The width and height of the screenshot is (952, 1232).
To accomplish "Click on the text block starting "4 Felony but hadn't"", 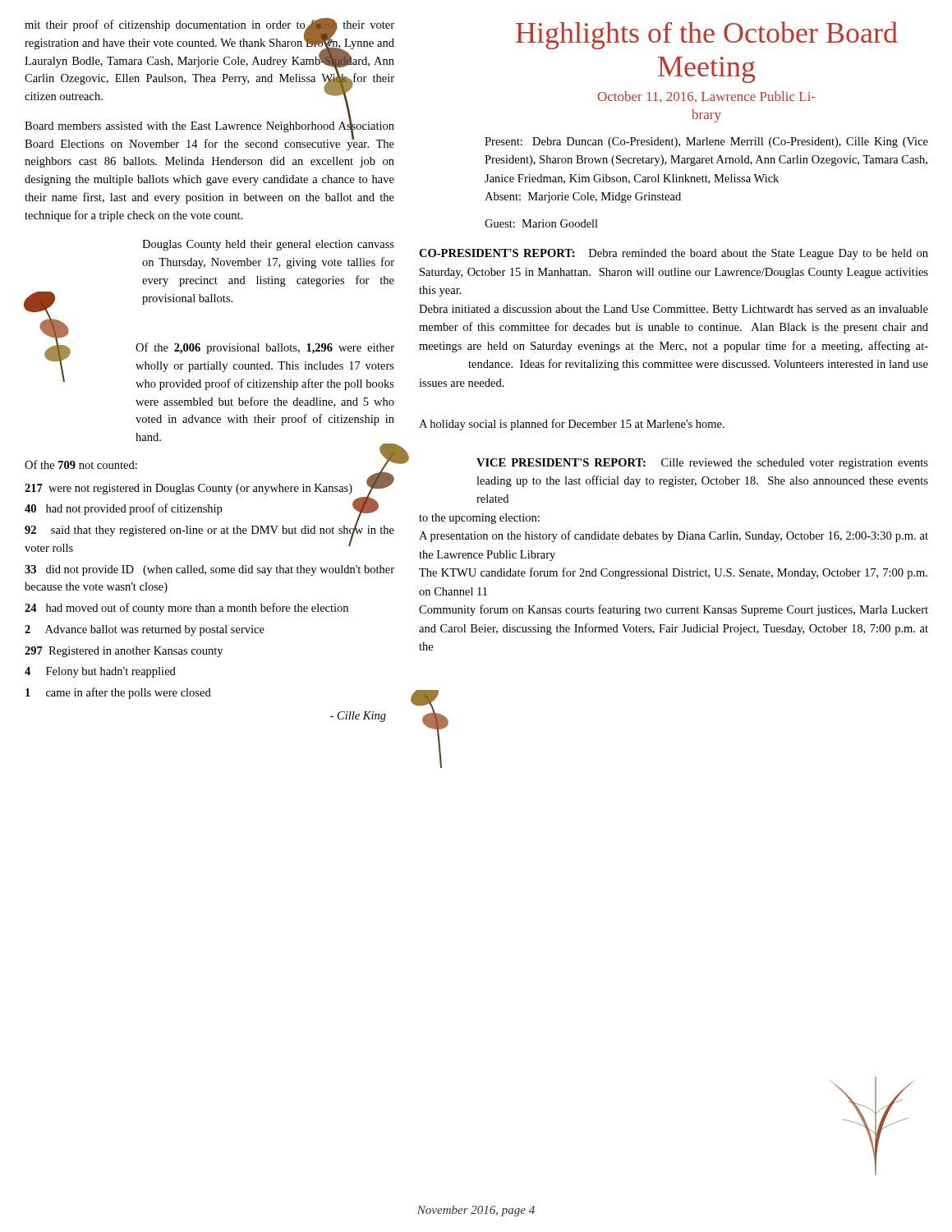I will [x=100, y=671].
